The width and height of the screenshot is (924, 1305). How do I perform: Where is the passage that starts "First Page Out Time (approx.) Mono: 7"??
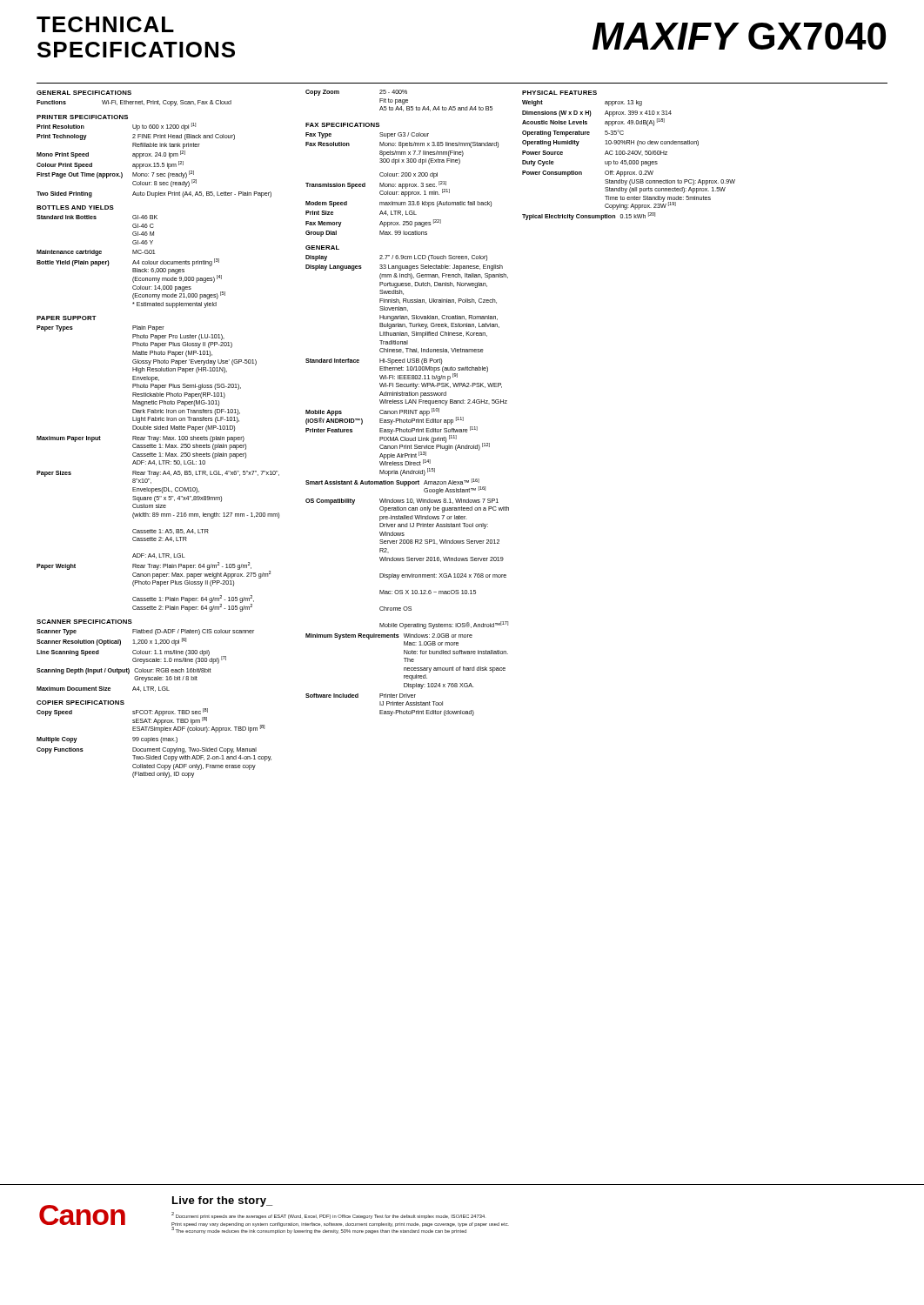pyautogui.click(x=117, y=180)
